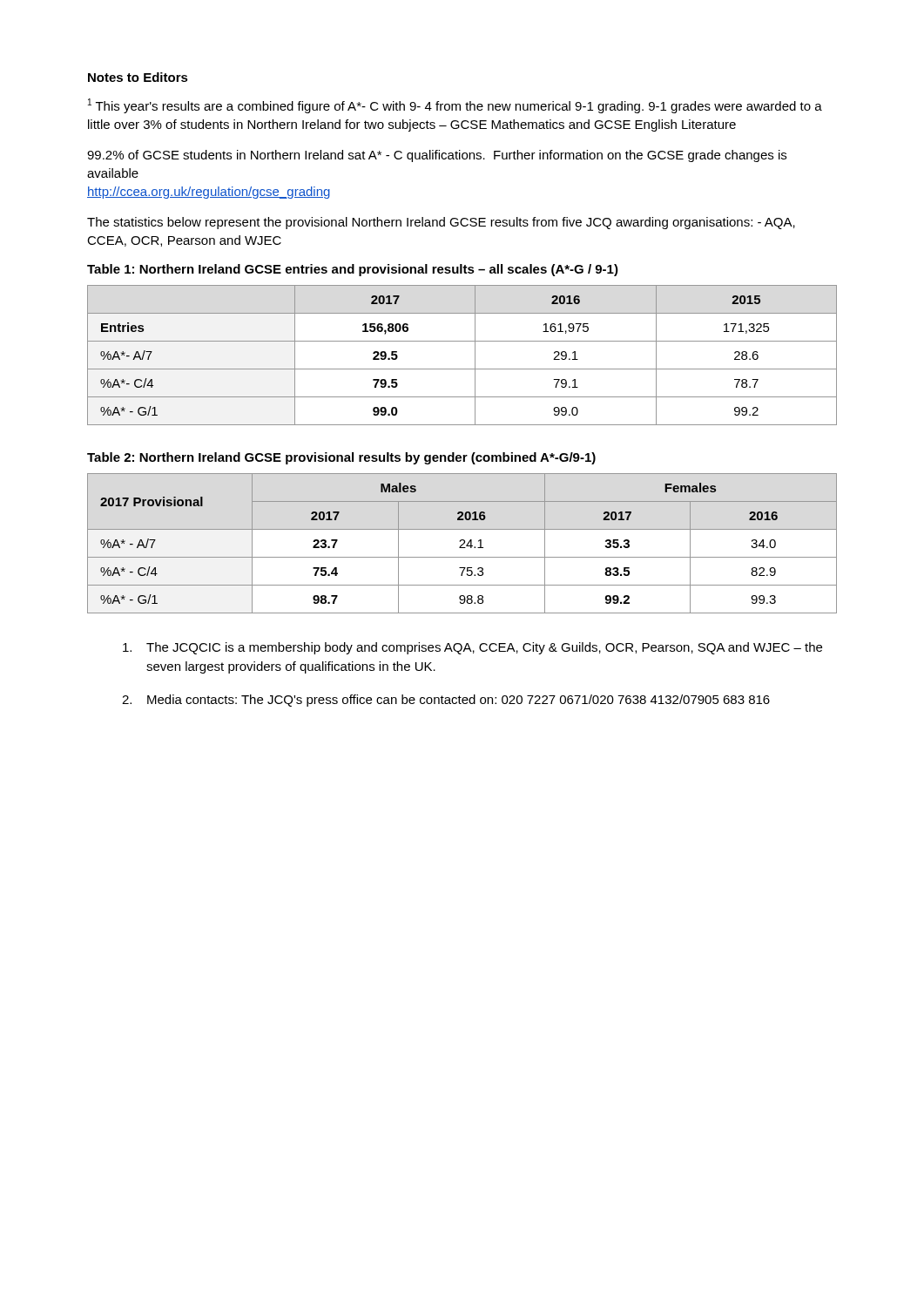Screen dimensions: 1307x924
Task: Point to "Notes to Editors"
Action: (x=138, y=77)
